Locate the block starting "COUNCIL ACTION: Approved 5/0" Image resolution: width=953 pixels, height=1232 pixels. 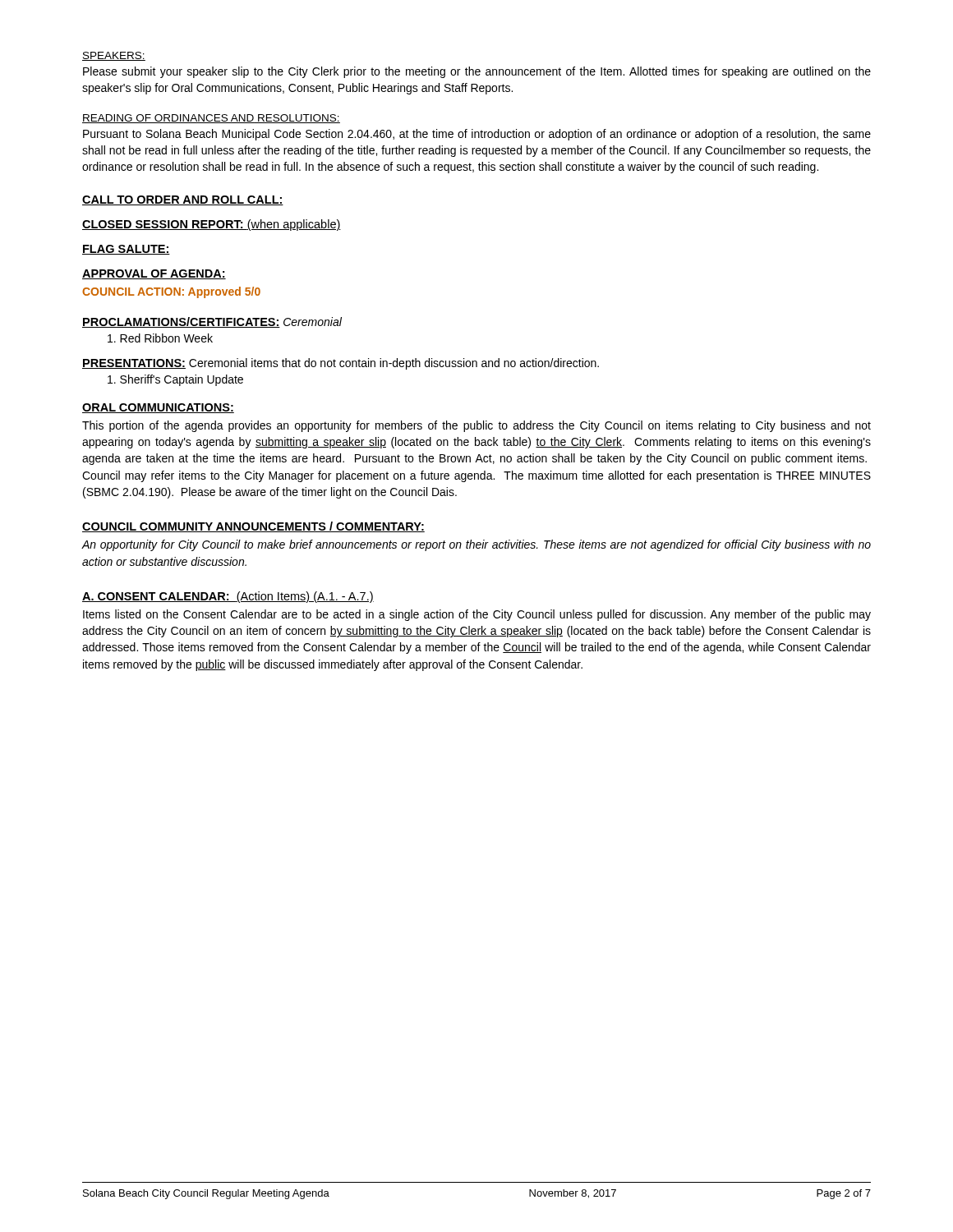point(171,292)
